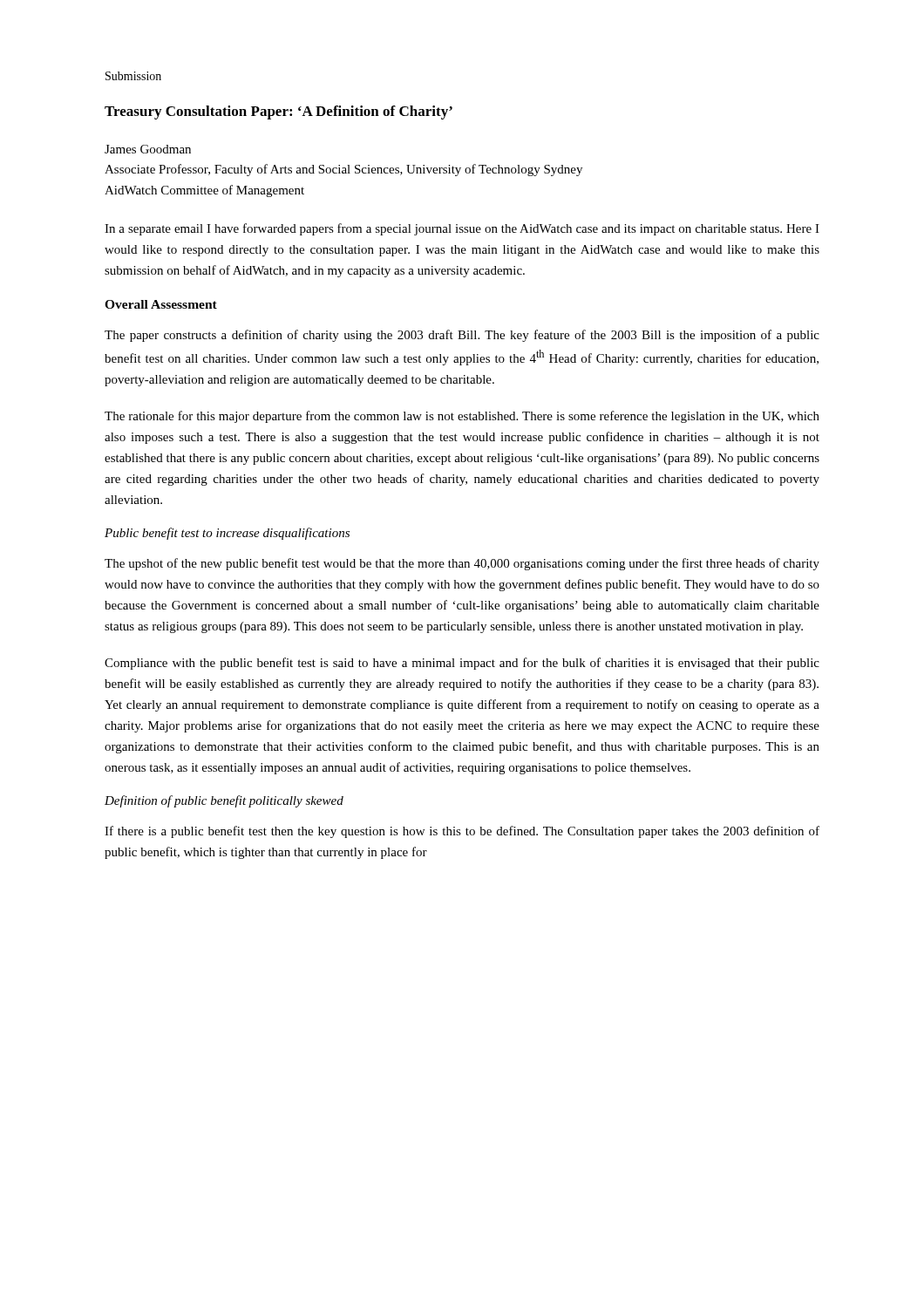Point to the block starting "The paper constructs"

(x=462, y=357)
